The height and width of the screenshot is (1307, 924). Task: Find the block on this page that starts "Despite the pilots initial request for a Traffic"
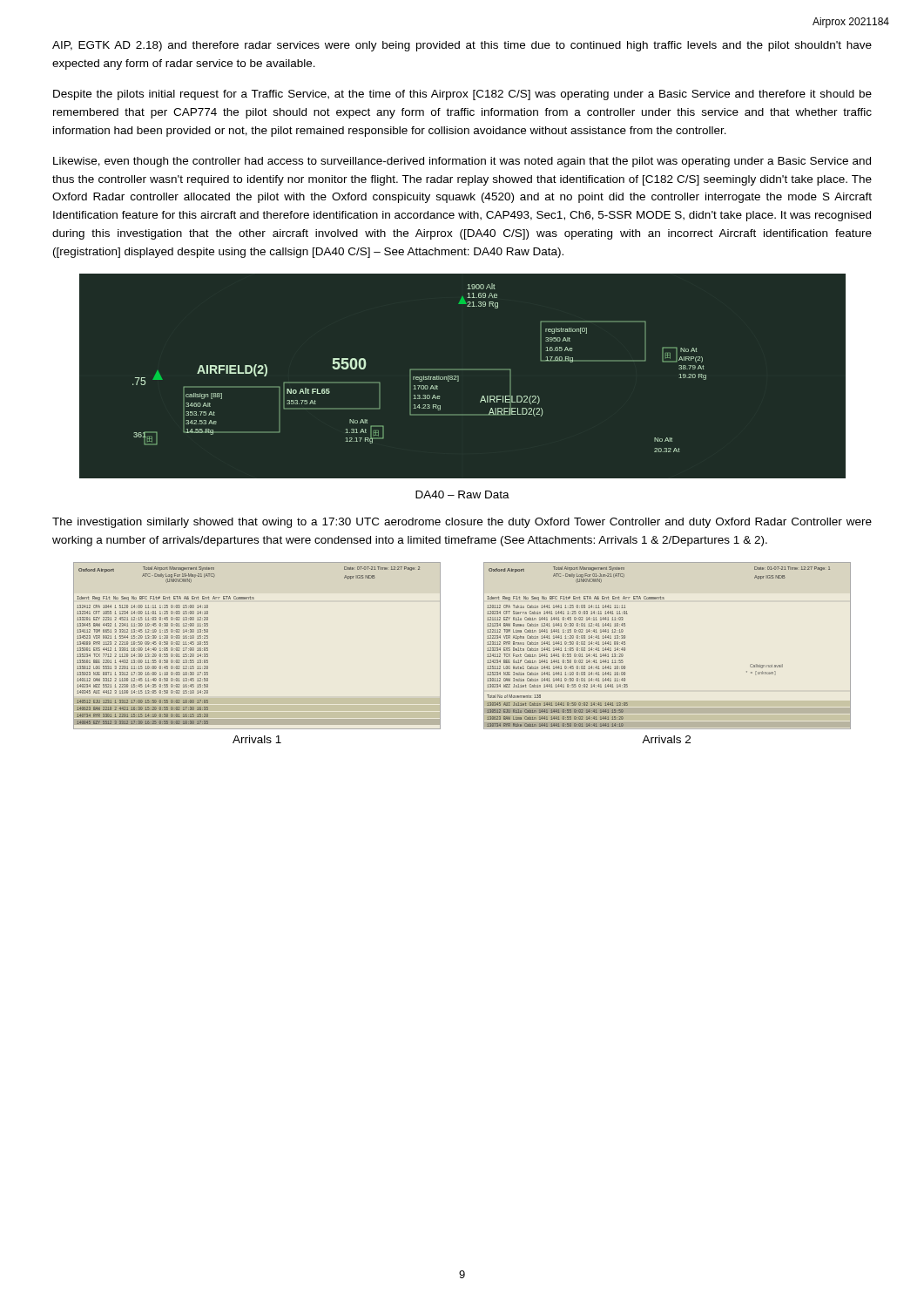click(x=462, y=112)
